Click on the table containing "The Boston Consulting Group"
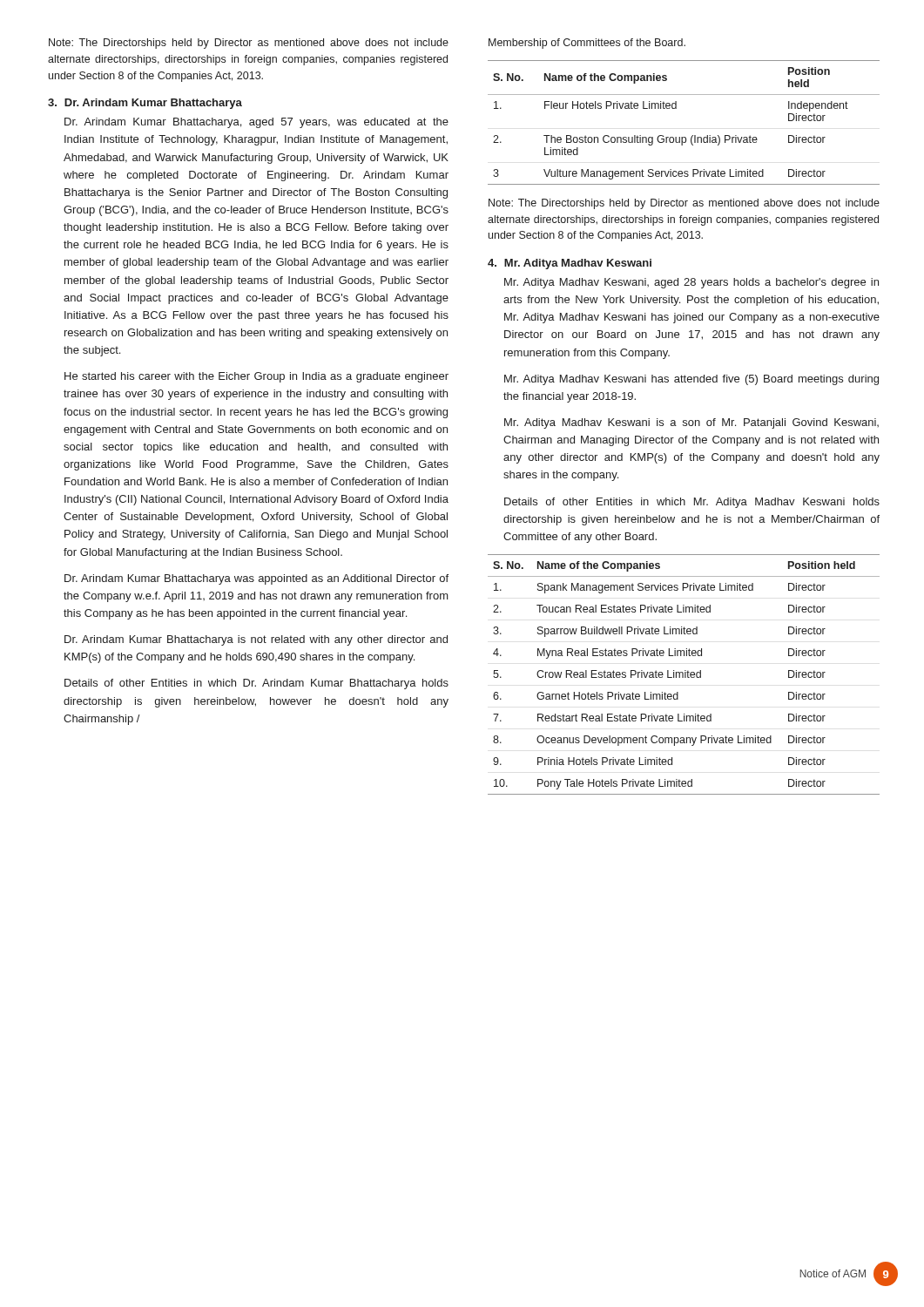 (684, 122)
